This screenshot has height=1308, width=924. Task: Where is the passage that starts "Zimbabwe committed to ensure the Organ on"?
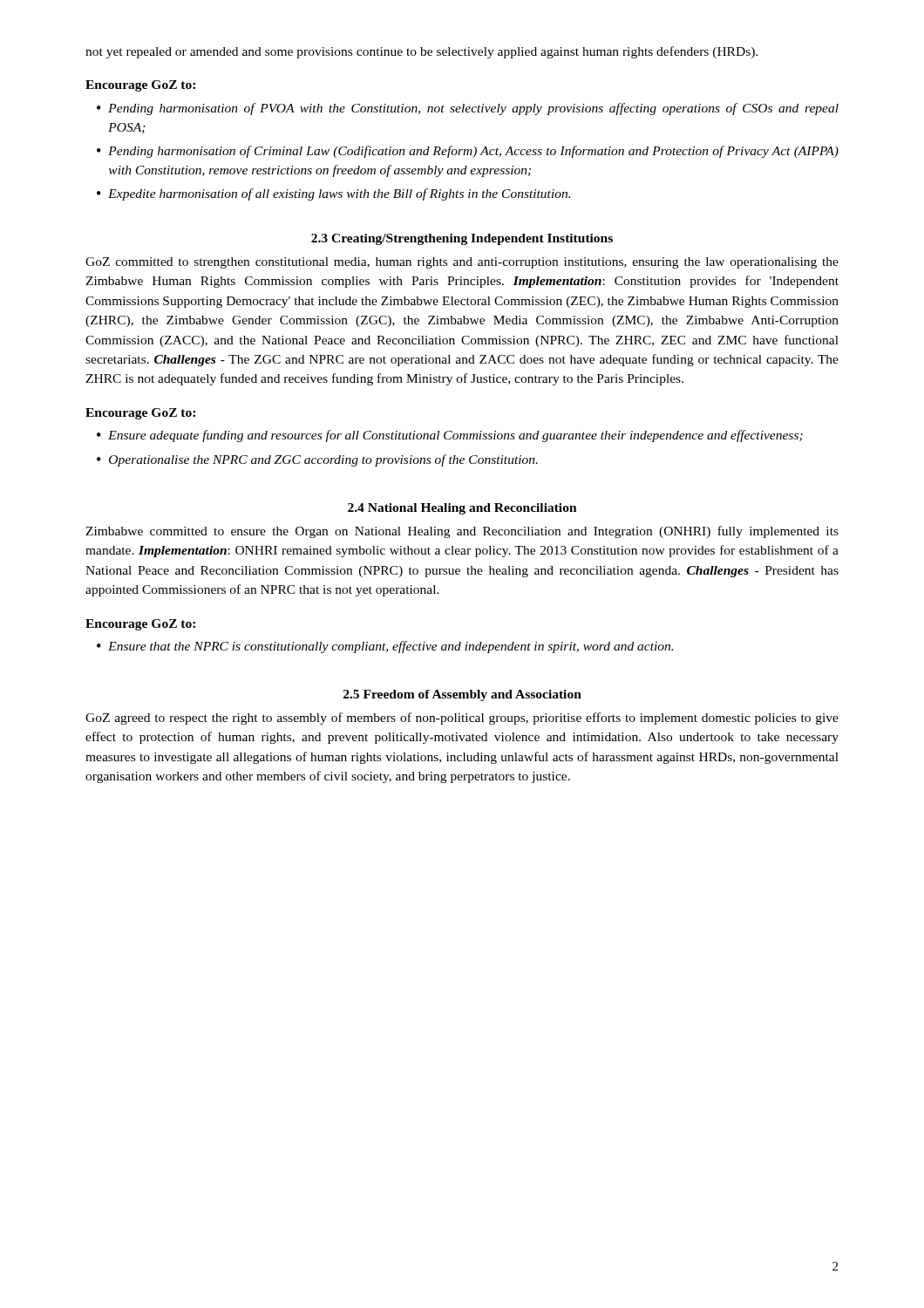pos(462,560)
